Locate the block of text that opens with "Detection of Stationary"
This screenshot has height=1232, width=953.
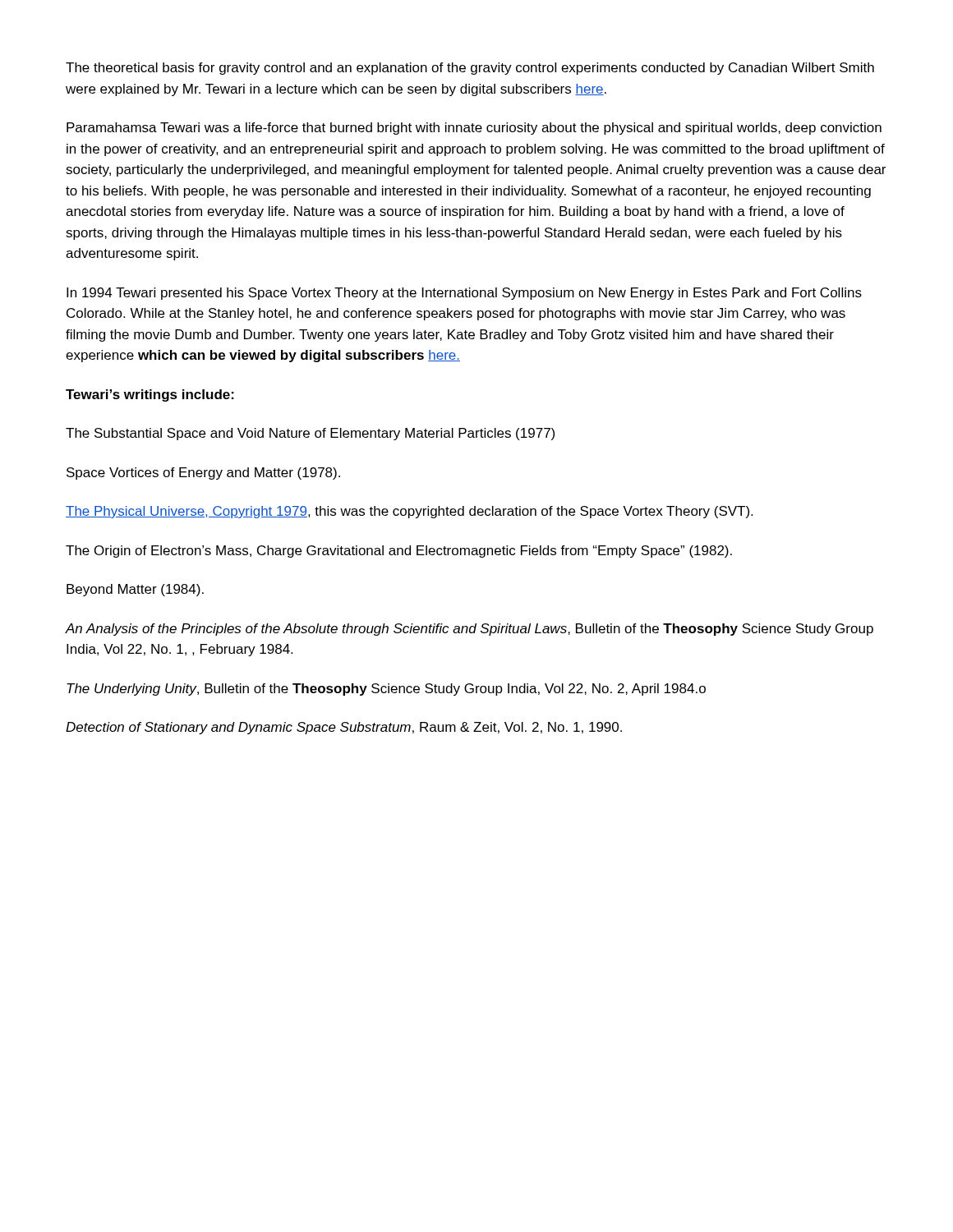coord(344,727)
